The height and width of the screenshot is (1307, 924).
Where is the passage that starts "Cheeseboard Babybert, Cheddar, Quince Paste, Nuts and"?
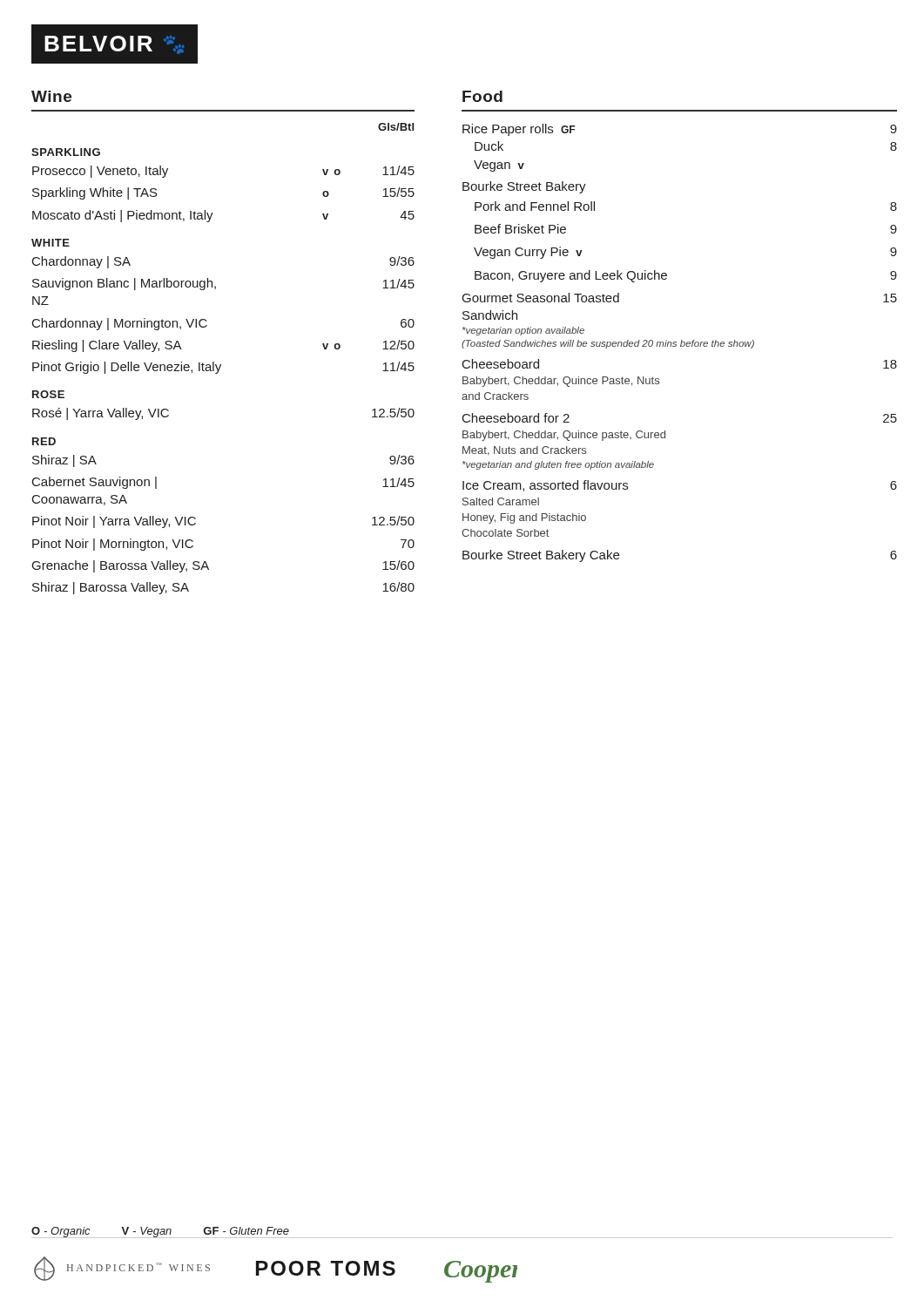coord(503,365)
